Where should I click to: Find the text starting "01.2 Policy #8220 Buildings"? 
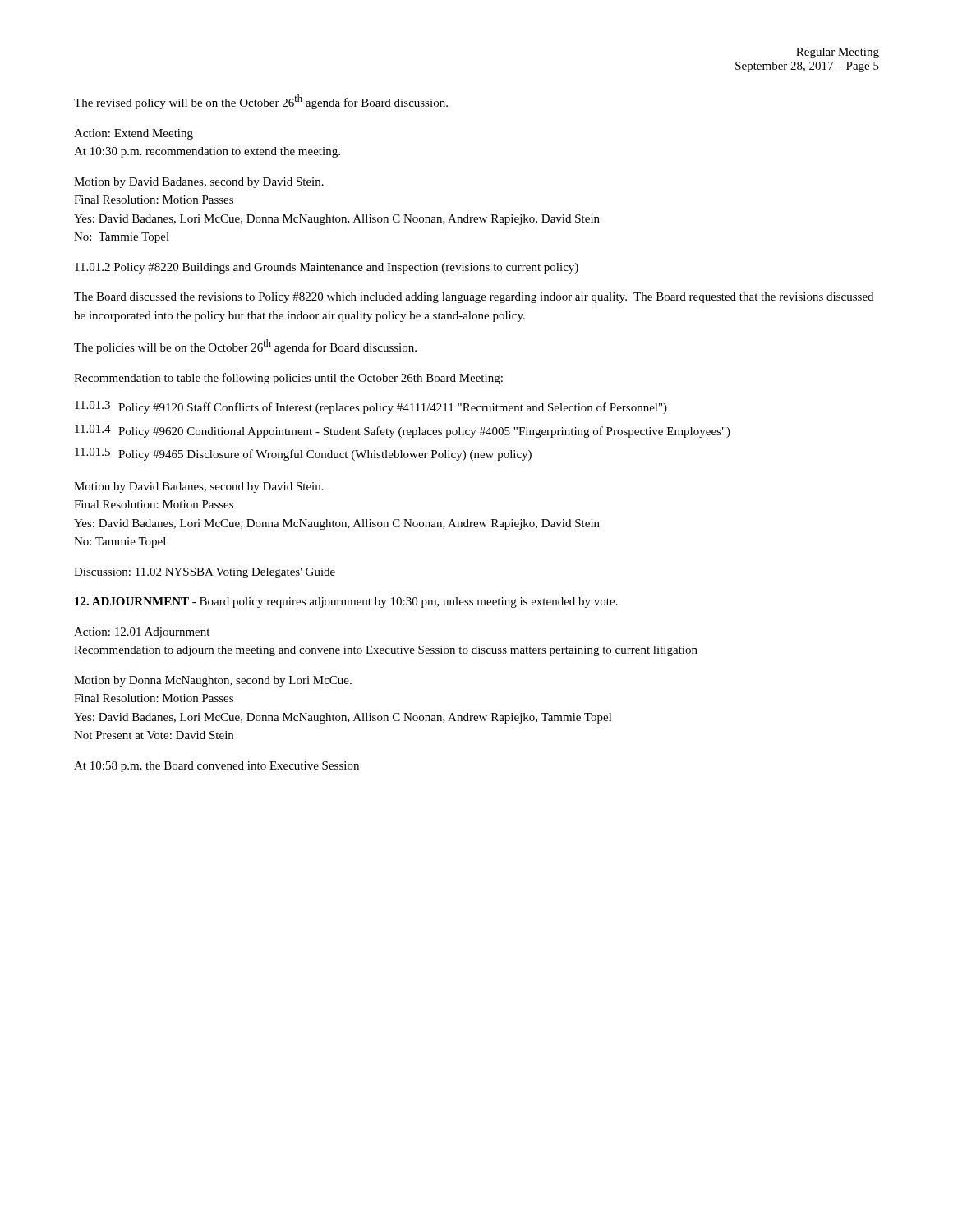coord(476,267)
